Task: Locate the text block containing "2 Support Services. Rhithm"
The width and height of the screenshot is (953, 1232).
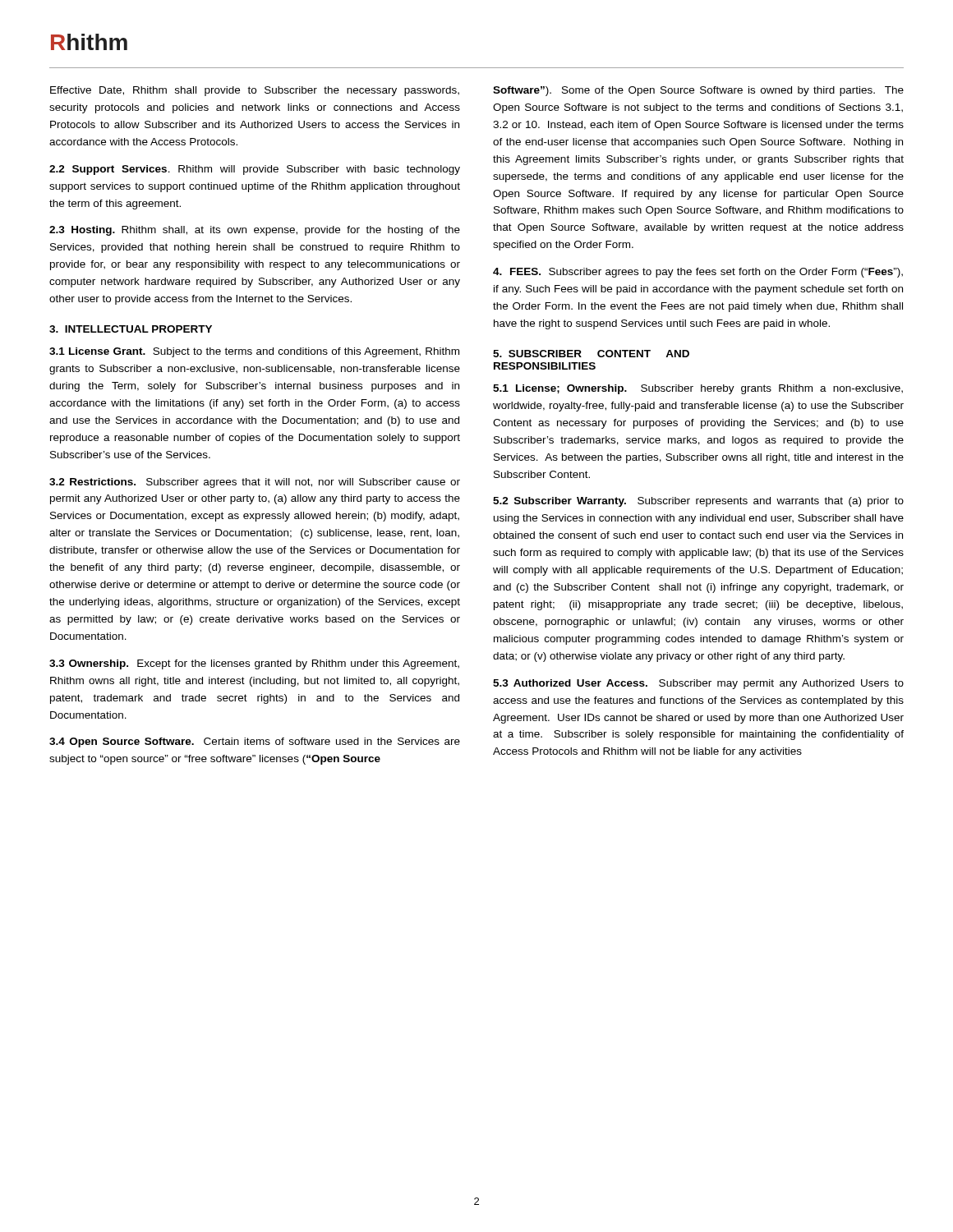Action: (x=255, y=186)
